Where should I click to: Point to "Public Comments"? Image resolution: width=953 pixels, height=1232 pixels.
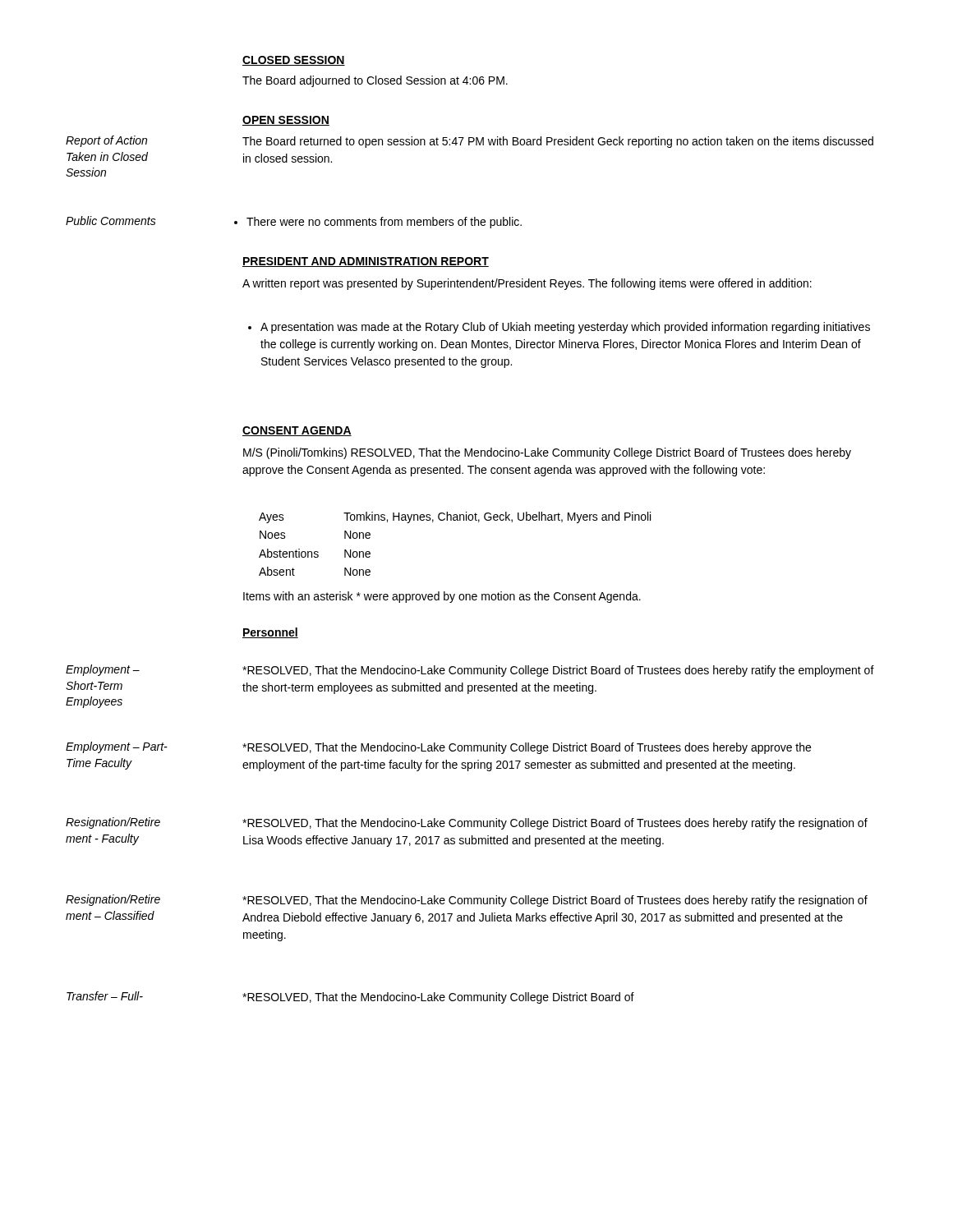(111, 221)
